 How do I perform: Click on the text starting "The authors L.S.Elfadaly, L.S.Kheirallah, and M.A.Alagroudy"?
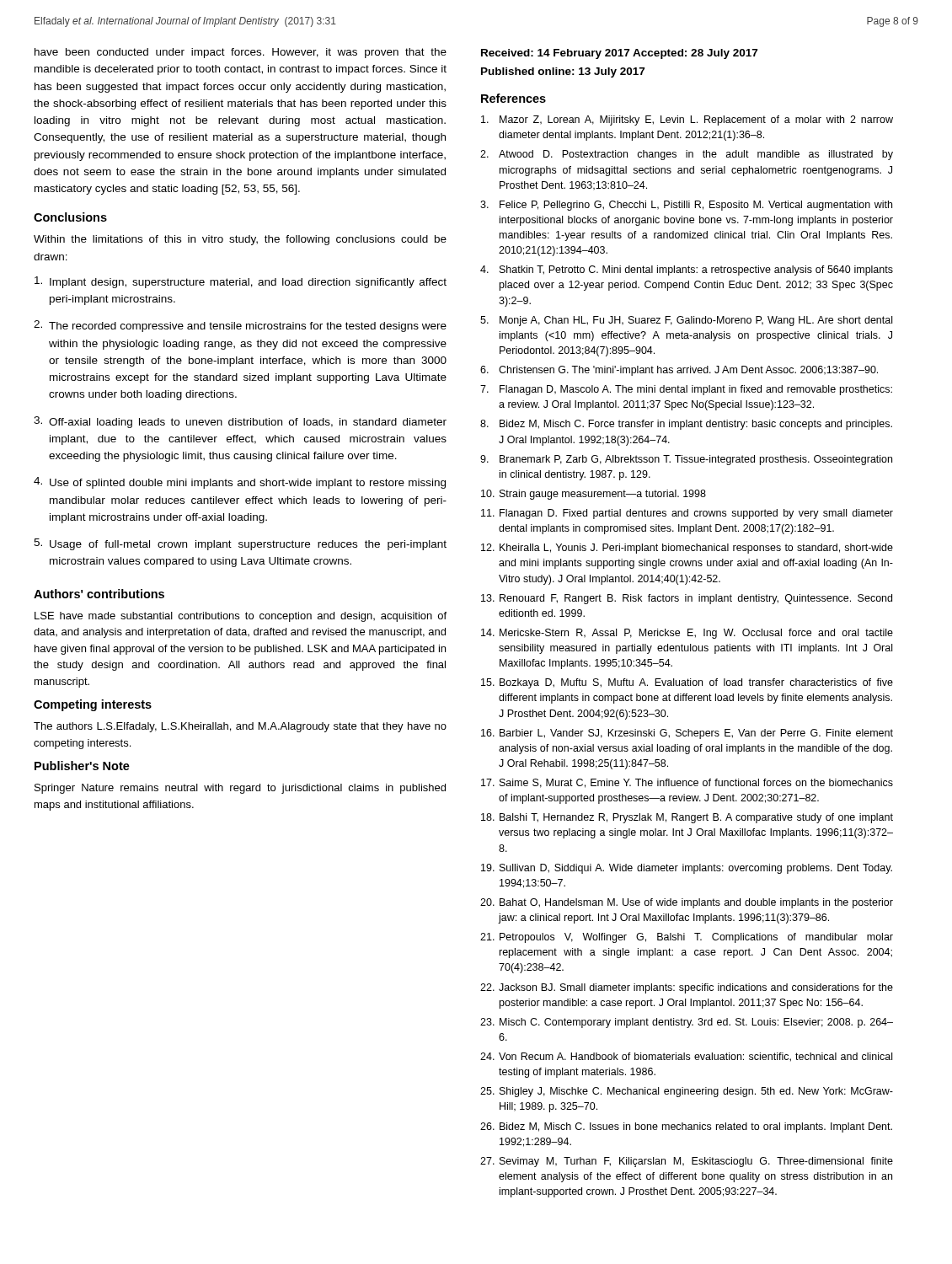240,734
